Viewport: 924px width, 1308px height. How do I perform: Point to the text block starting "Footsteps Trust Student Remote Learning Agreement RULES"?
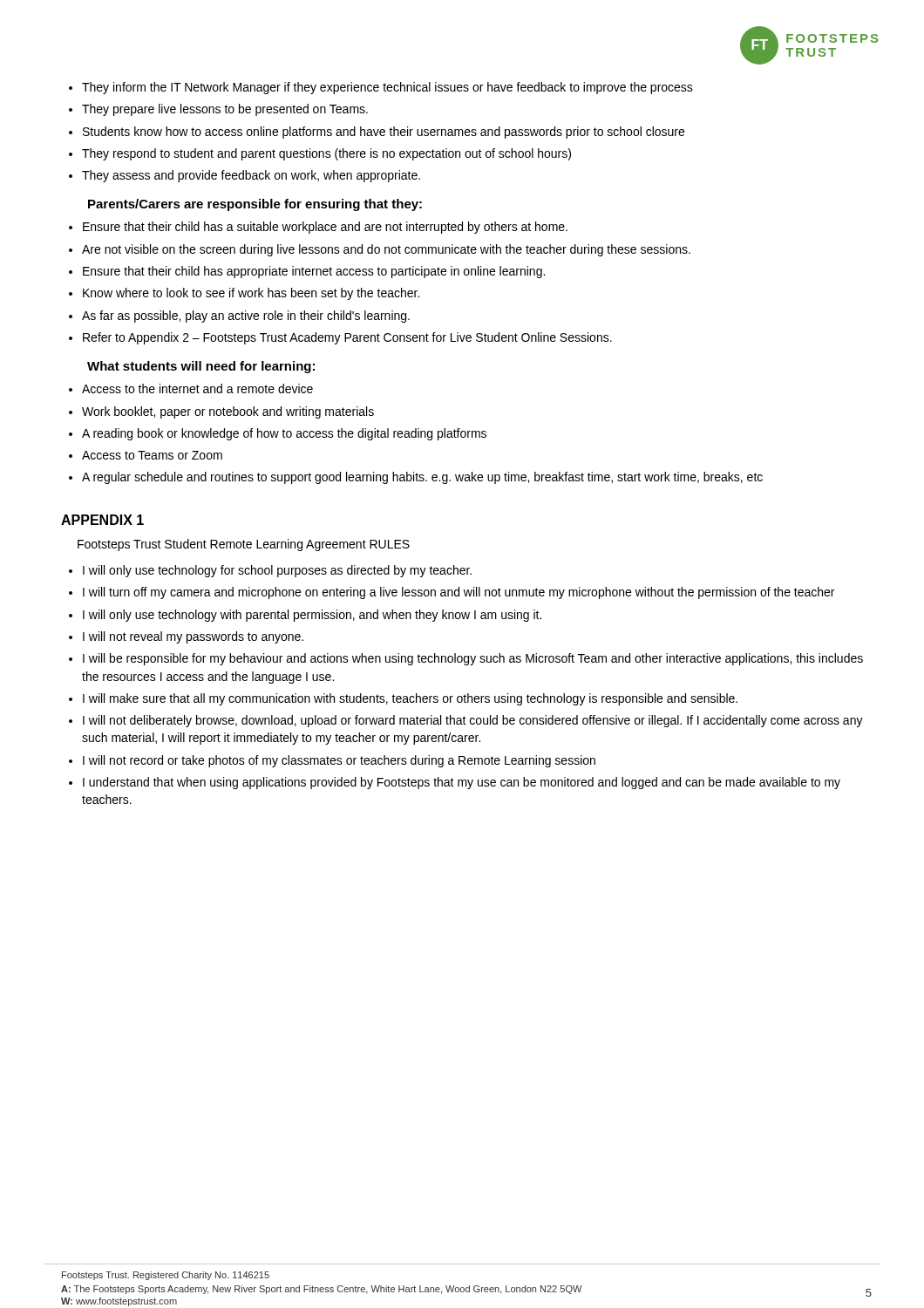[x=243, y=544]
